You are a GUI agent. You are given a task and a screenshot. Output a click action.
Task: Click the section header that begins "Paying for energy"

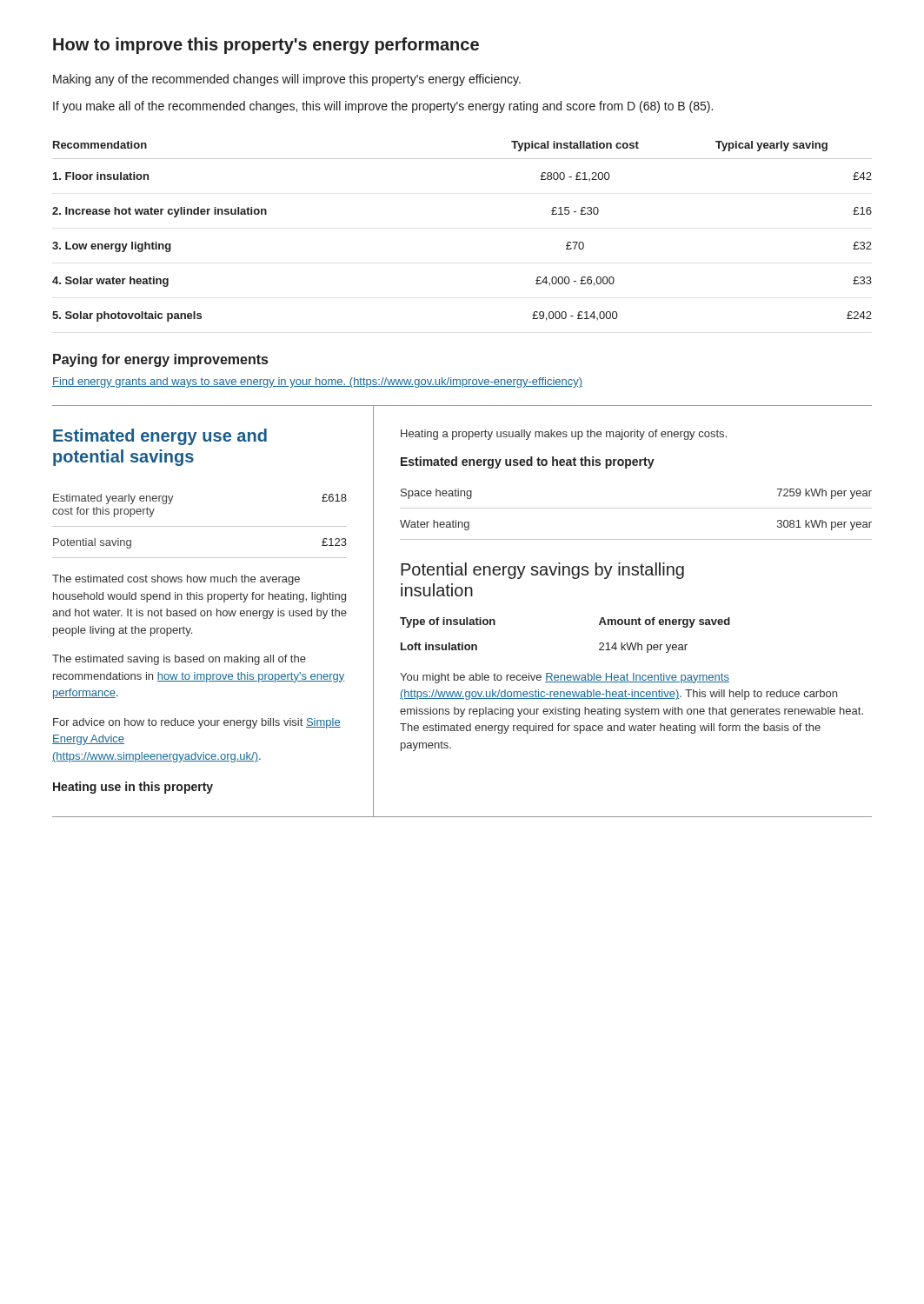[160, 360]
